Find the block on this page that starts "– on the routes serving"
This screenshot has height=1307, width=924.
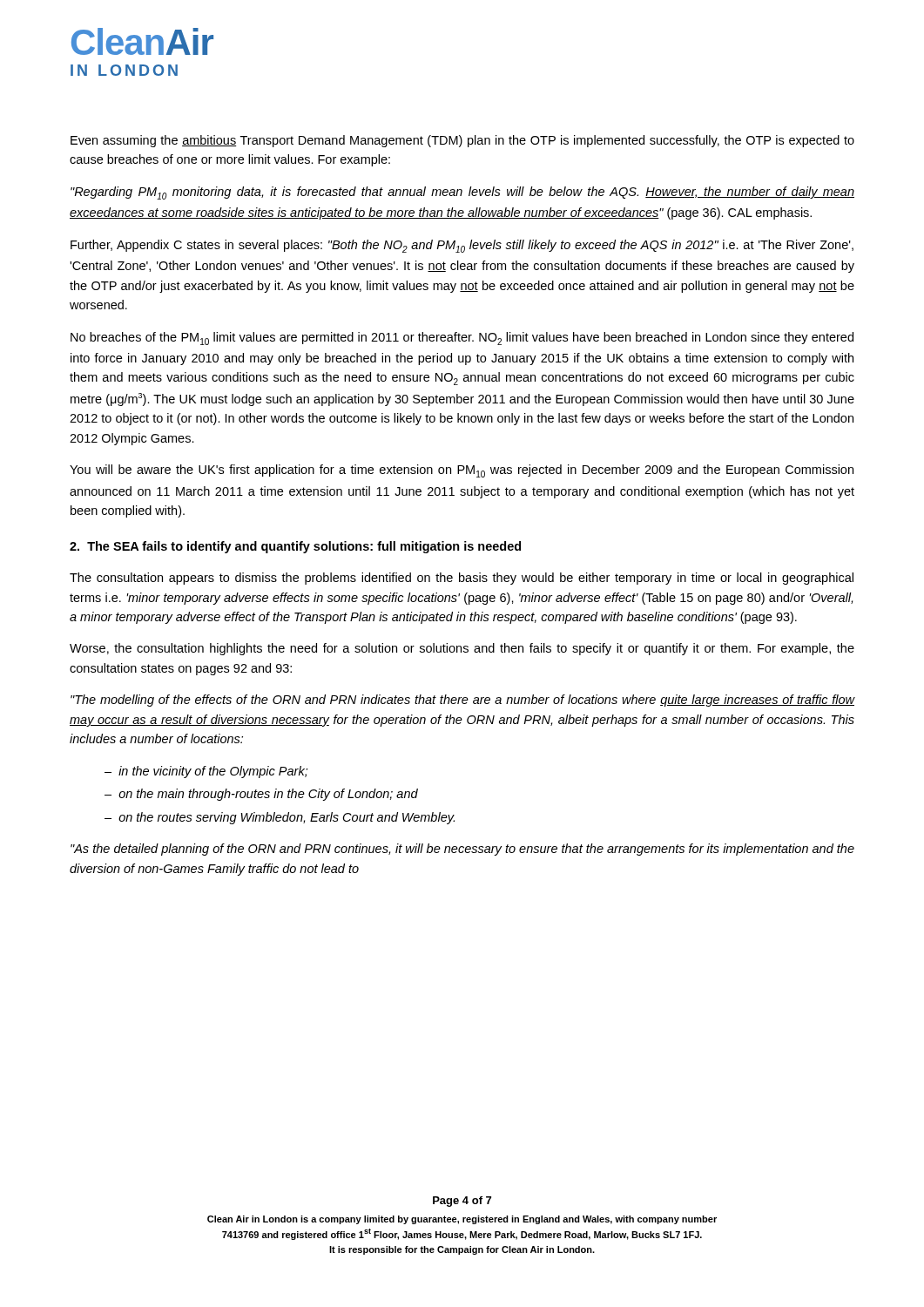pos(280,817)
